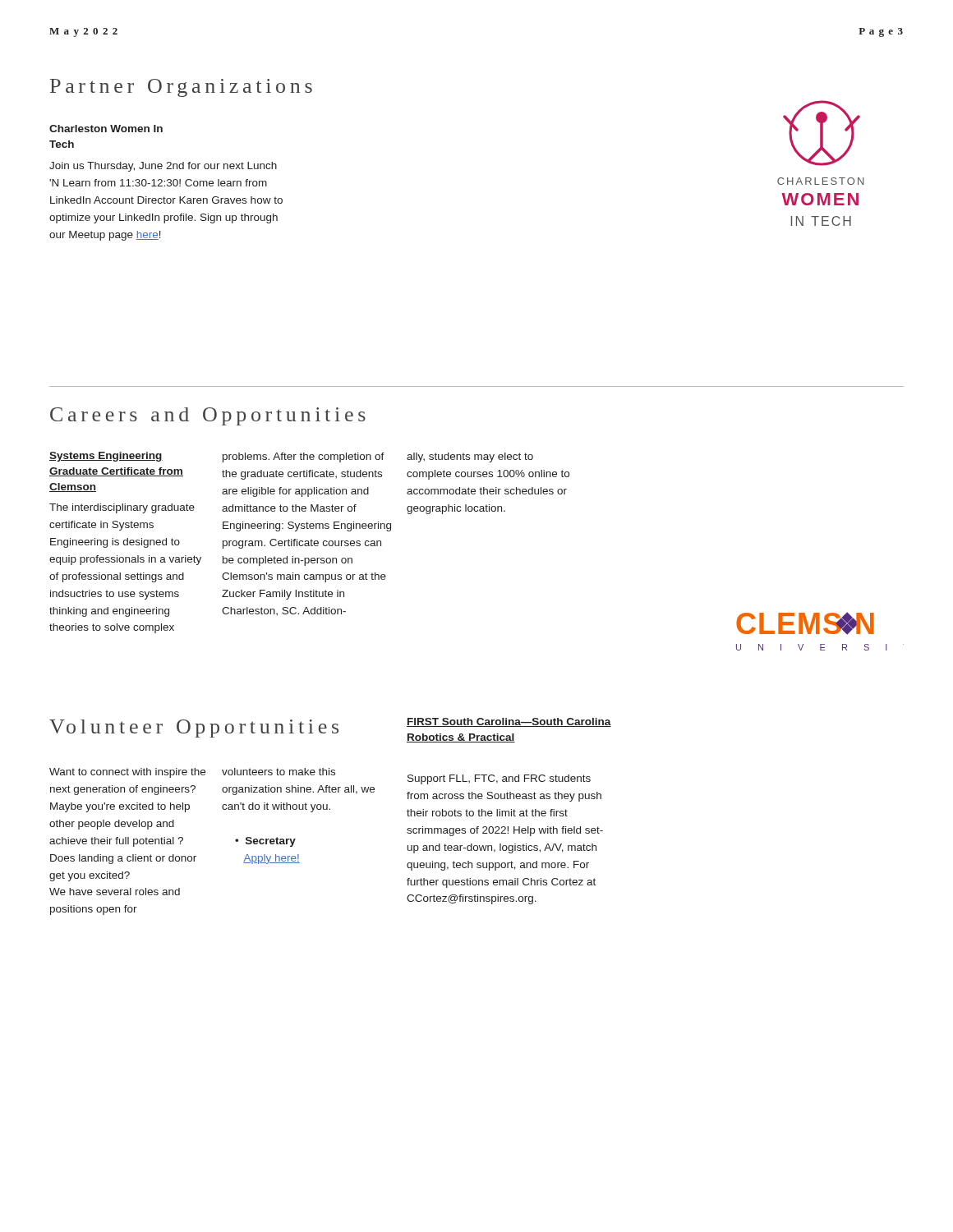Screen dimensions: 1232x953
Task: Navigate to the passage starting "Careers and Opportunities"
Action: point(209,414)
